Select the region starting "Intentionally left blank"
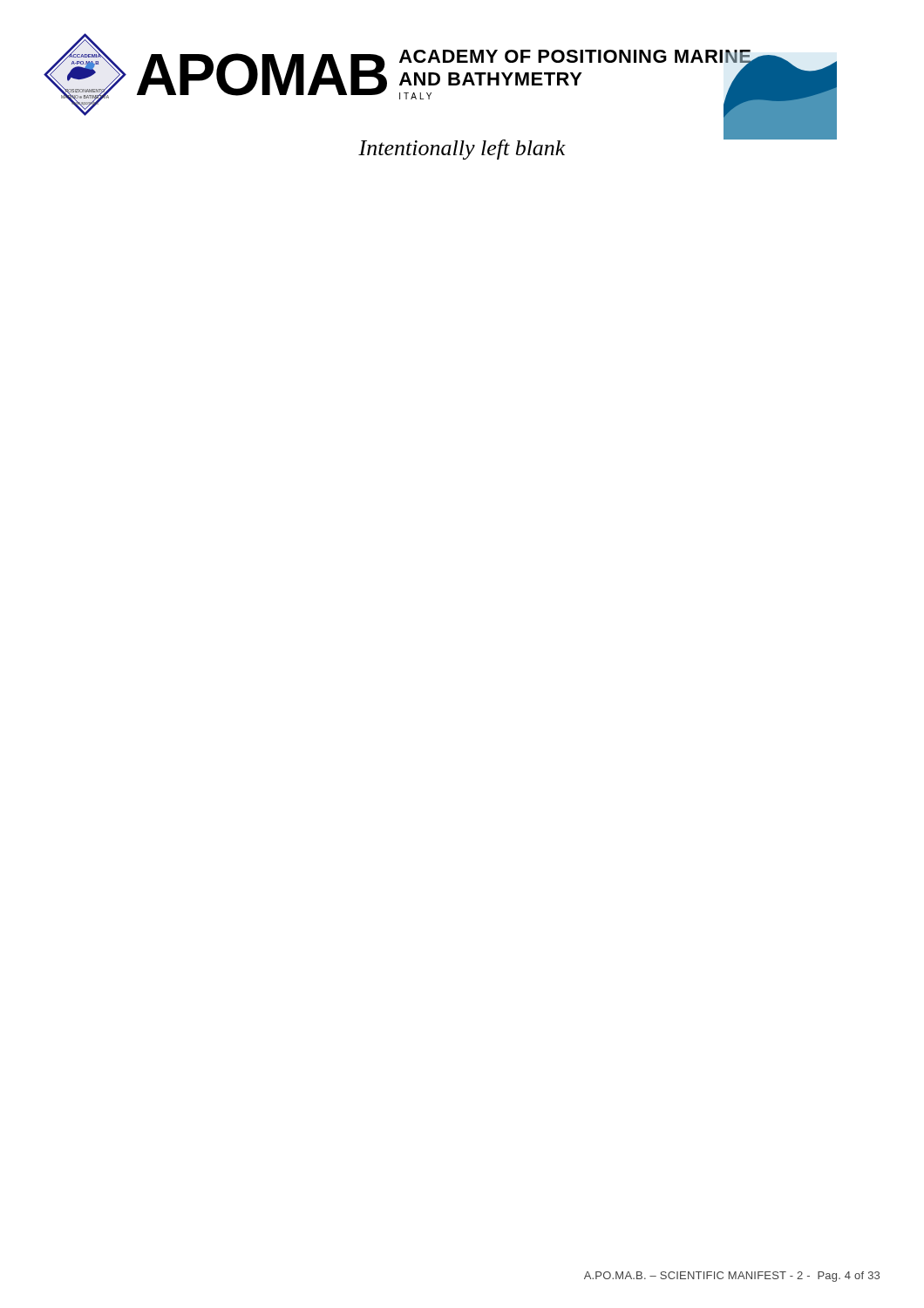The image size is (924, 1308). click(462, 148)
